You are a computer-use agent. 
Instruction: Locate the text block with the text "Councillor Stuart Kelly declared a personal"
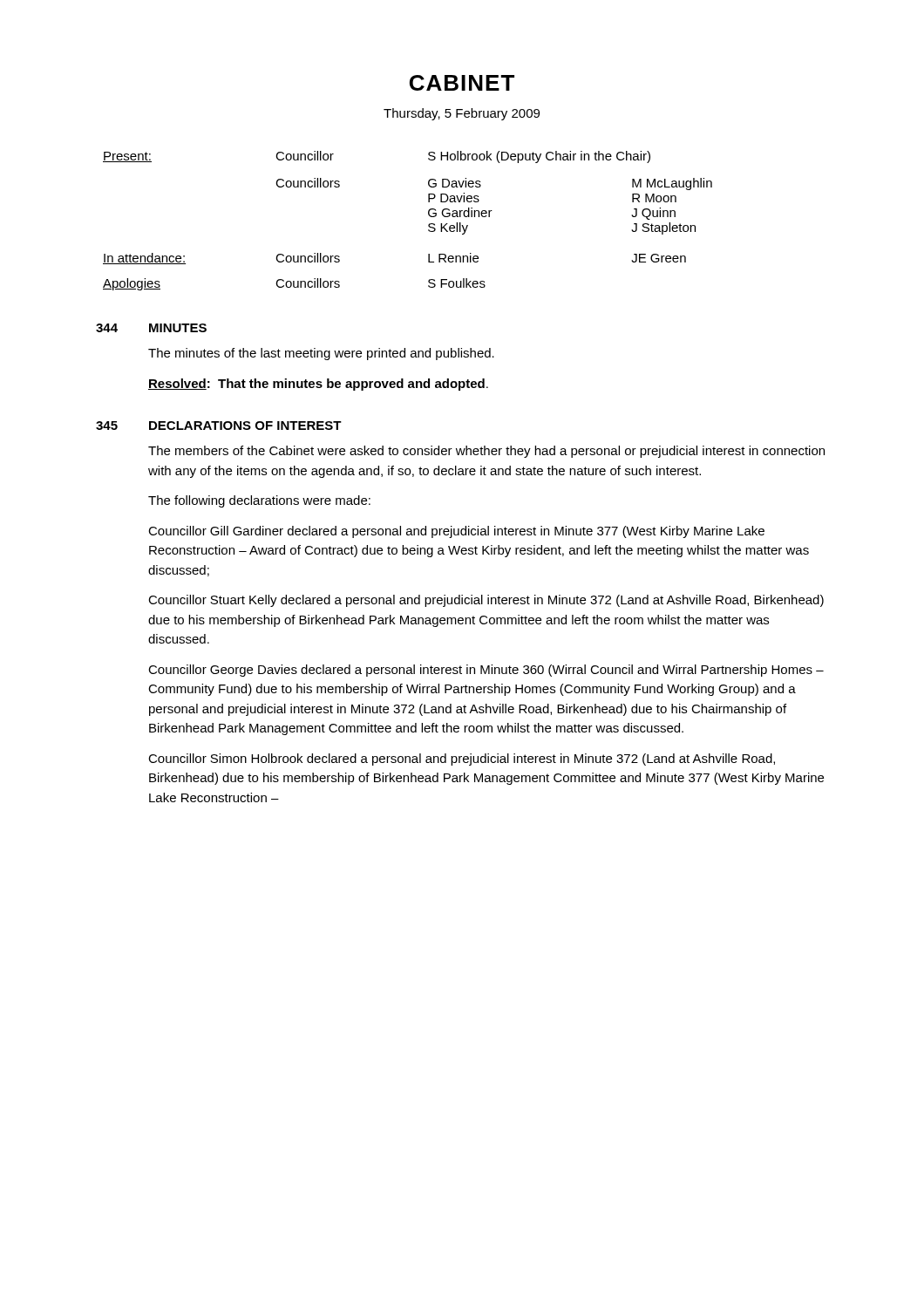pyautogui.click(x=488, y=620)
